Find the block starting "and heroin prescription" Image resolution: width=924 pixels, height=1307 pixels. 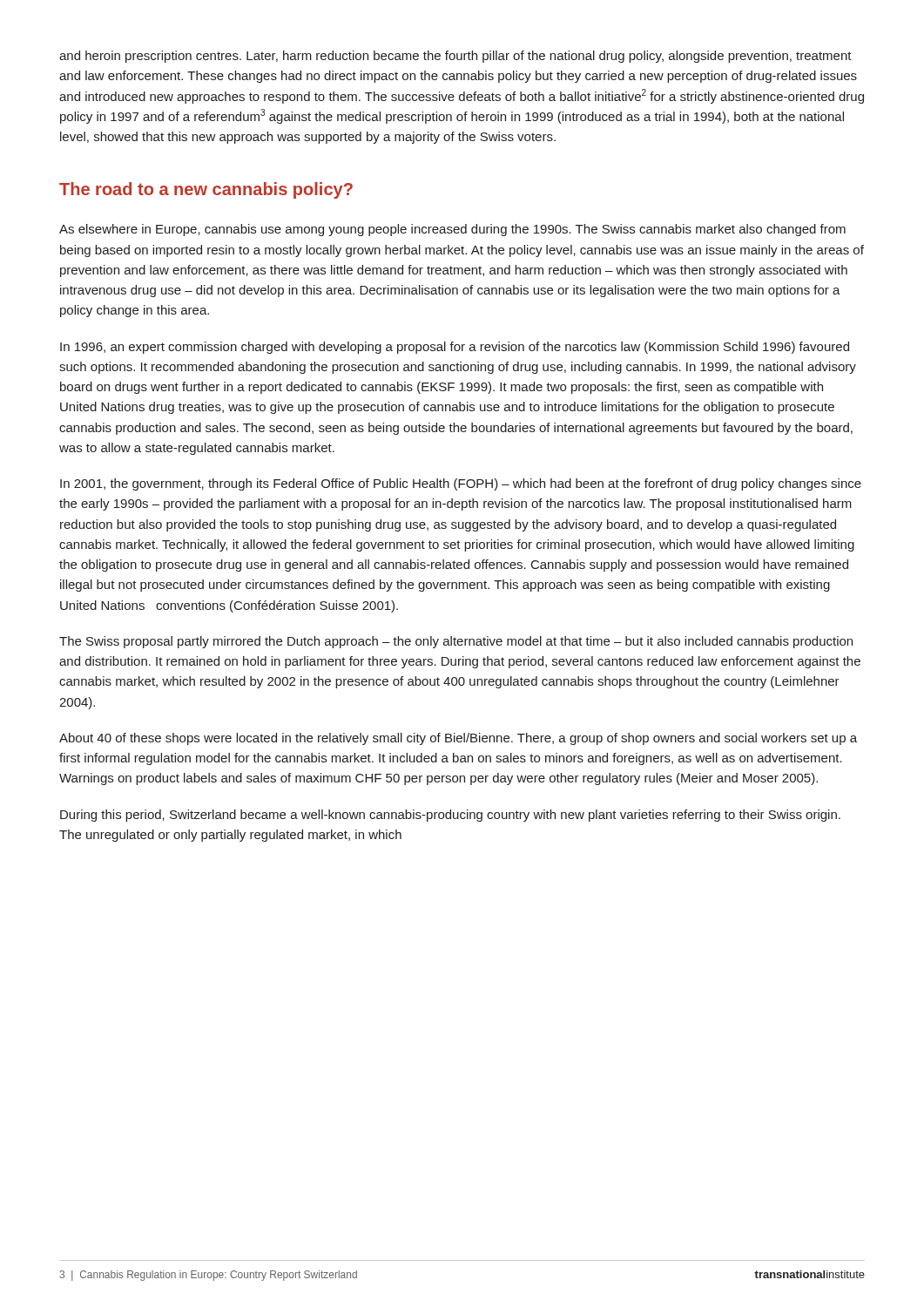462,96
